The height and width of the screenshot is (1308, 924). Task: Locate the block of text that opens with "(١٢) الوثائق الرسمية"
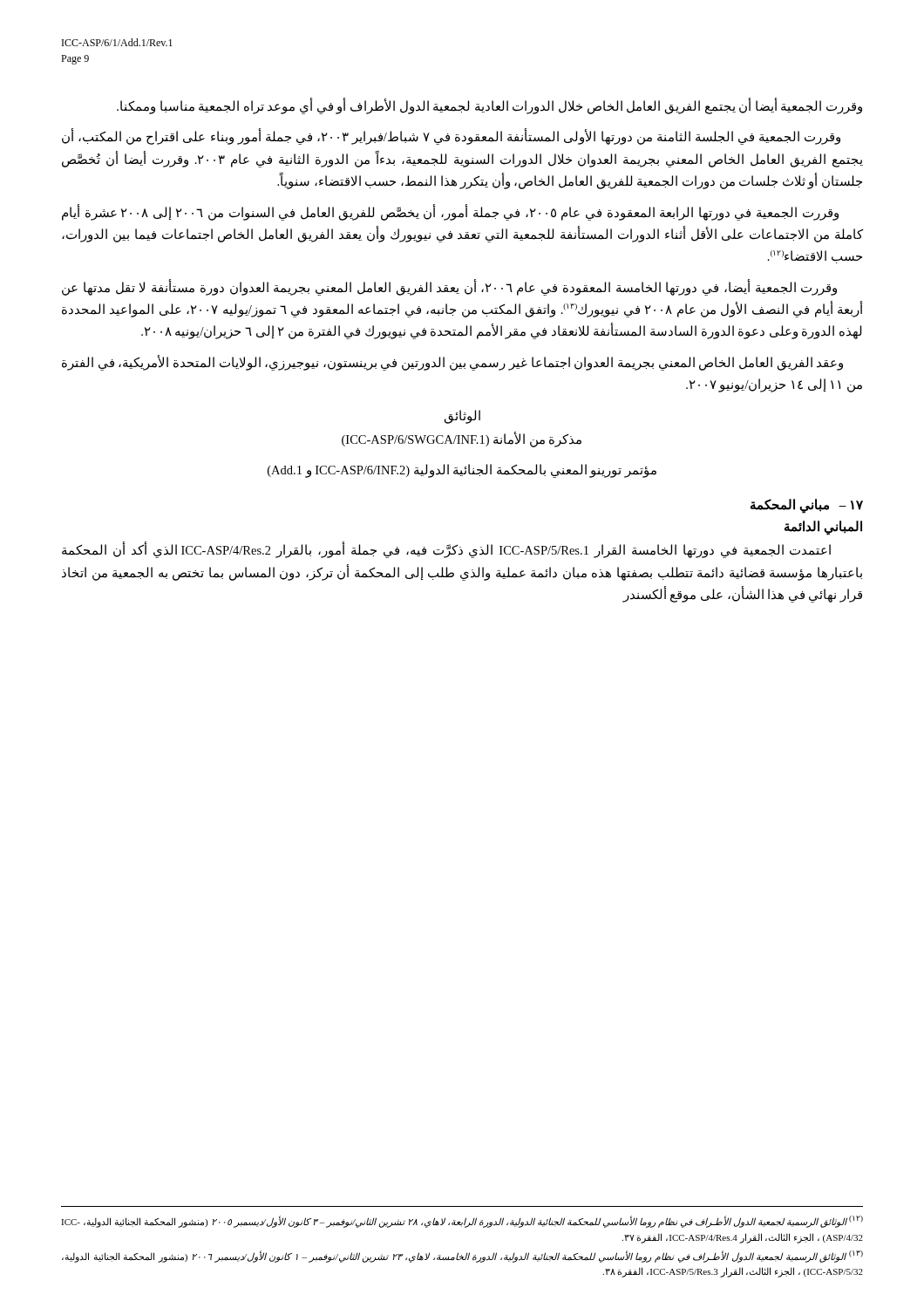click(x=462, y=1246)
